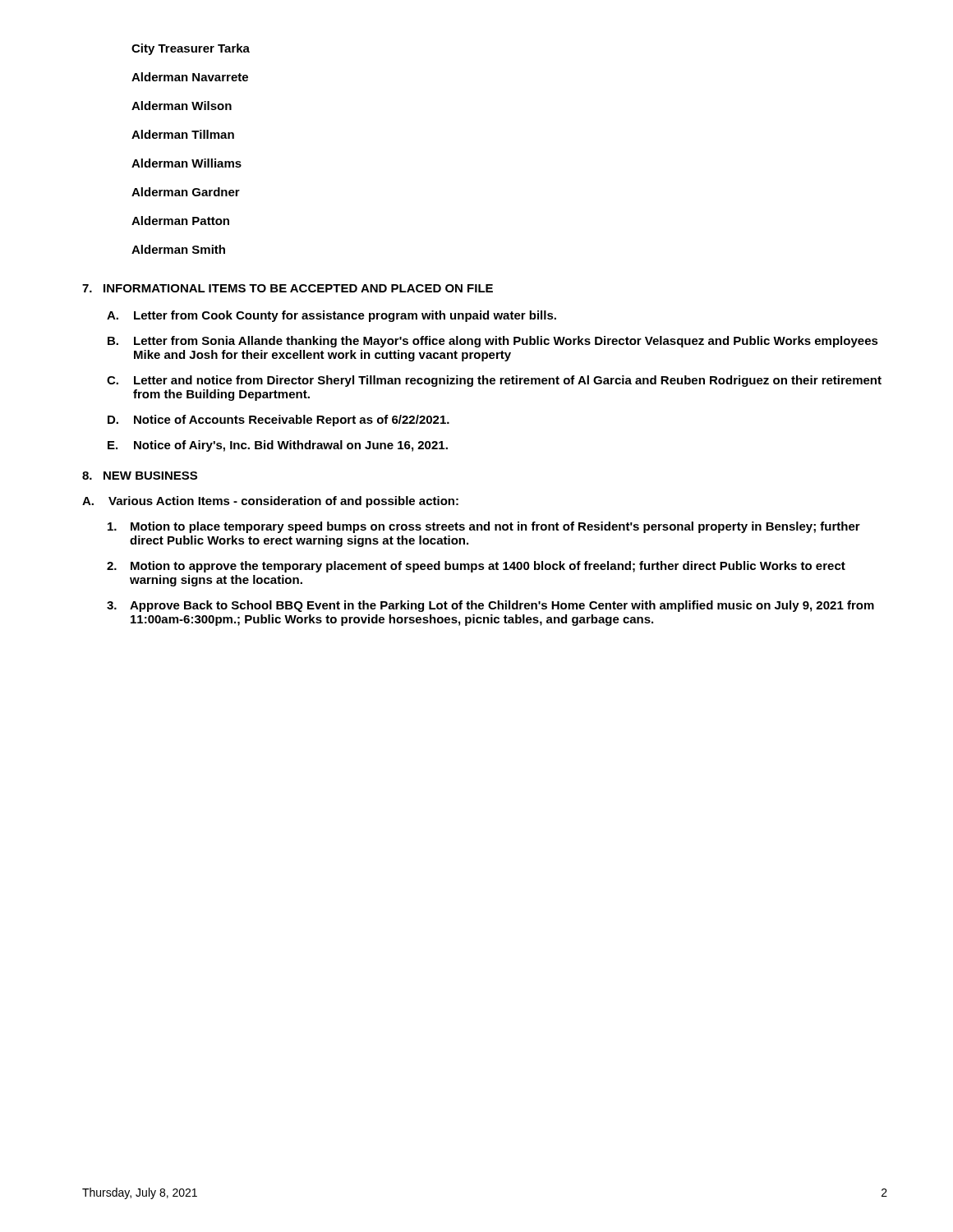The height and width of the screenshot is (1232, 953).
Task: Locate the text "Alderman Gardner"
Action: pos(186,192)
